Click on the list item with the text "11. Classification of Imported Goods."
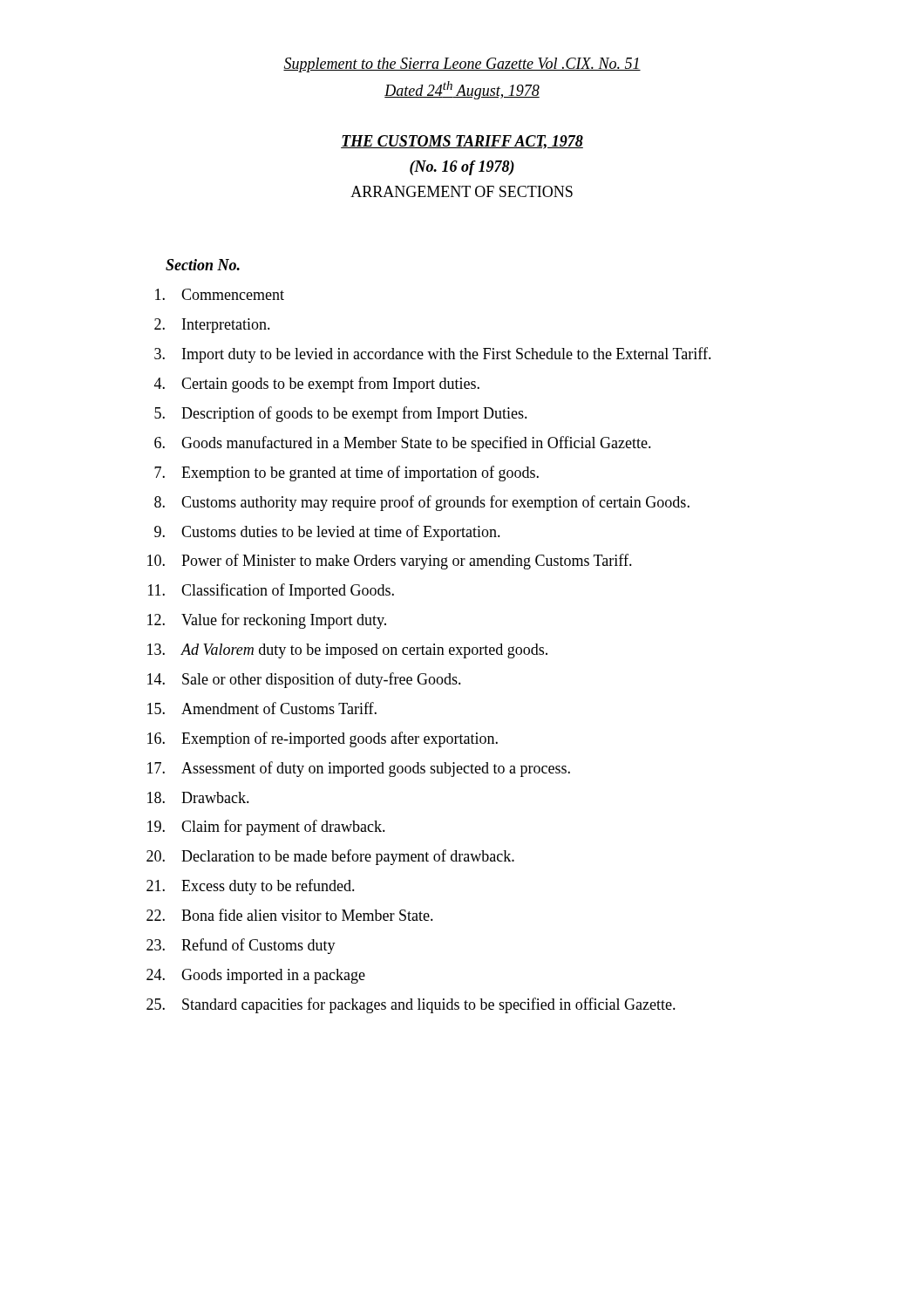Viewport: 924px width, 1308px height. click(271, 591)
